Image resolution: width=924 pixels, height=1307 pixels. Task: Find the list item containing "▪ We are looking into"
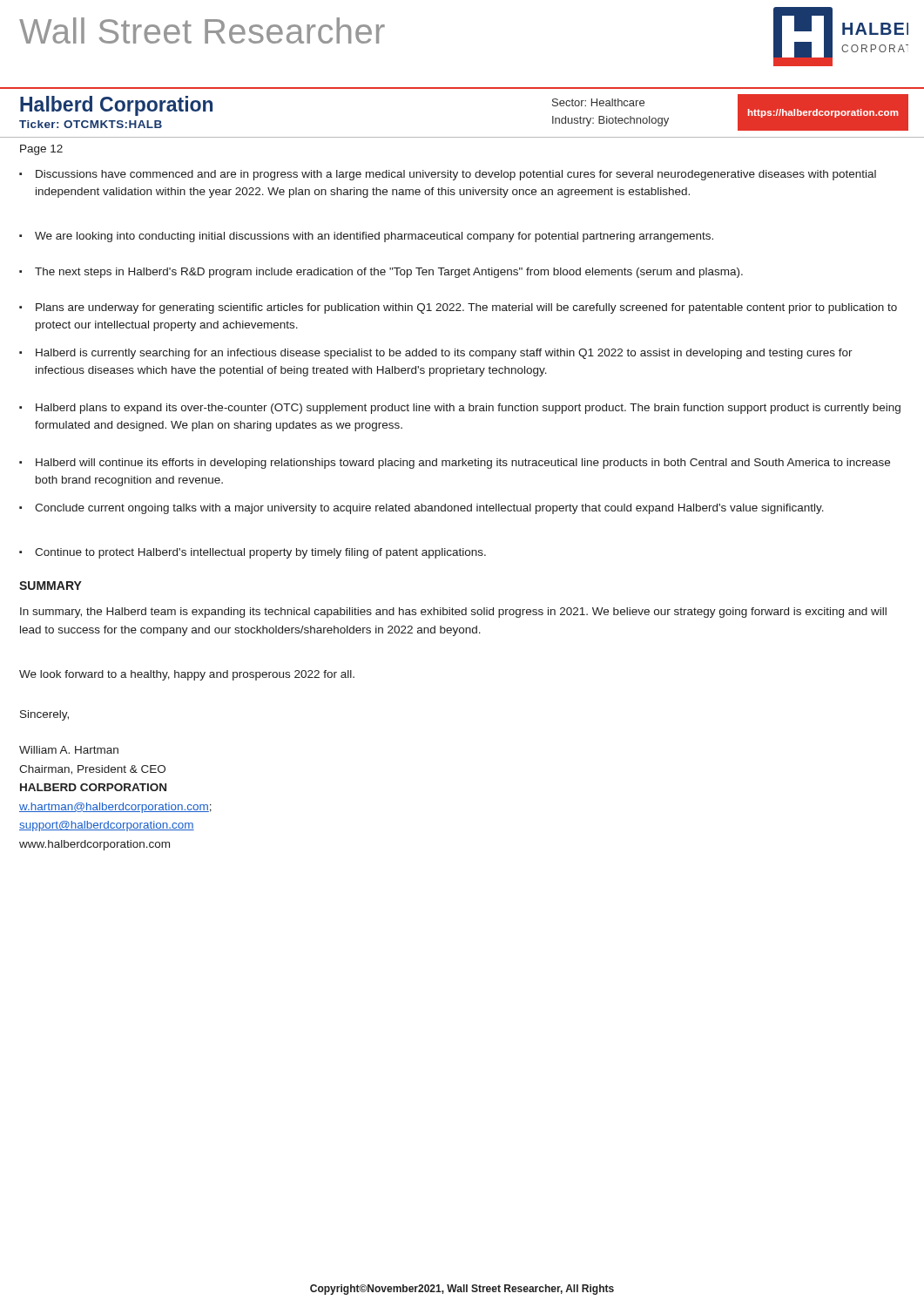367,236
